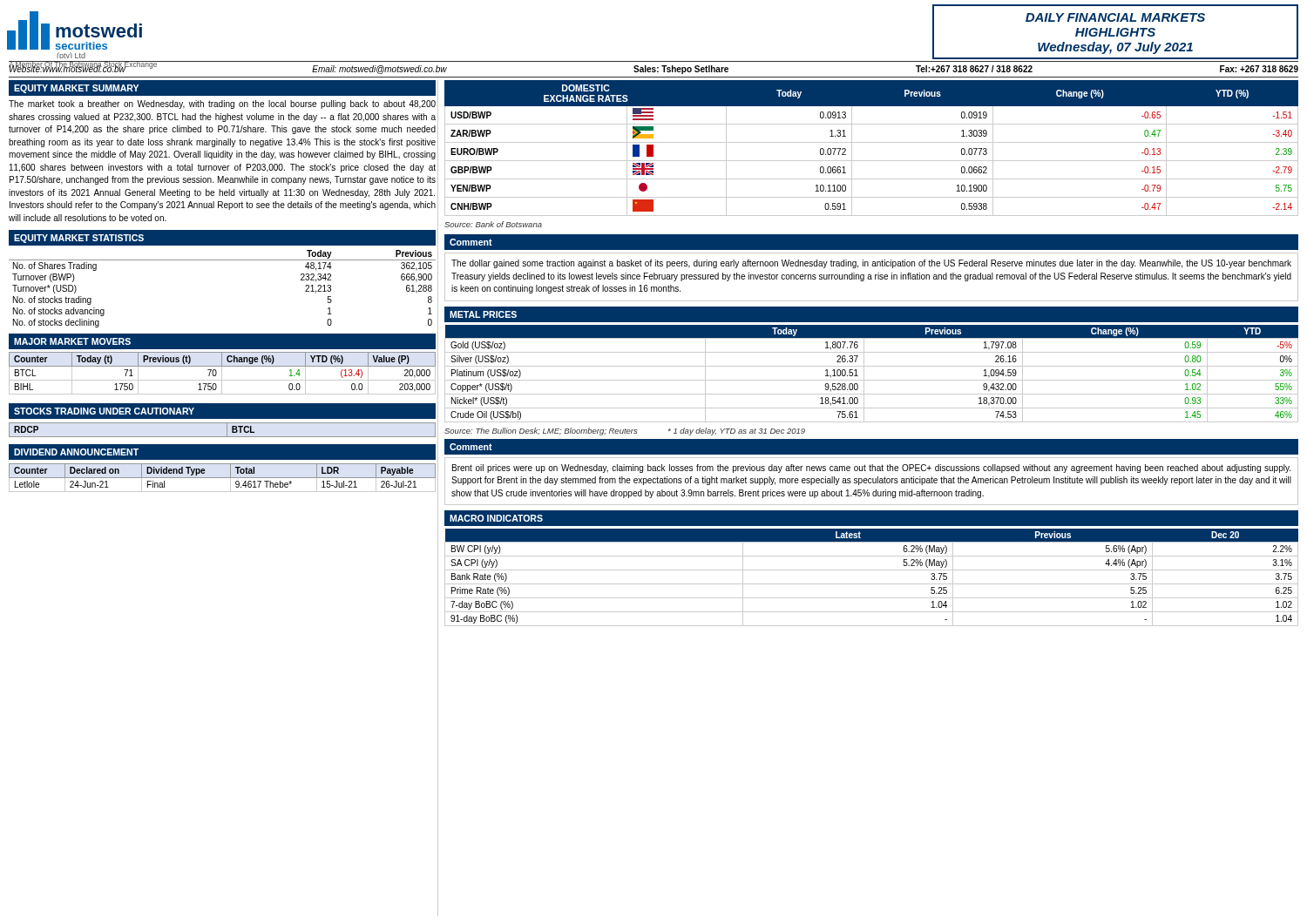
Task: Find the table that mentions "7-day BoBC (%)"
Action: coord(871,577)
